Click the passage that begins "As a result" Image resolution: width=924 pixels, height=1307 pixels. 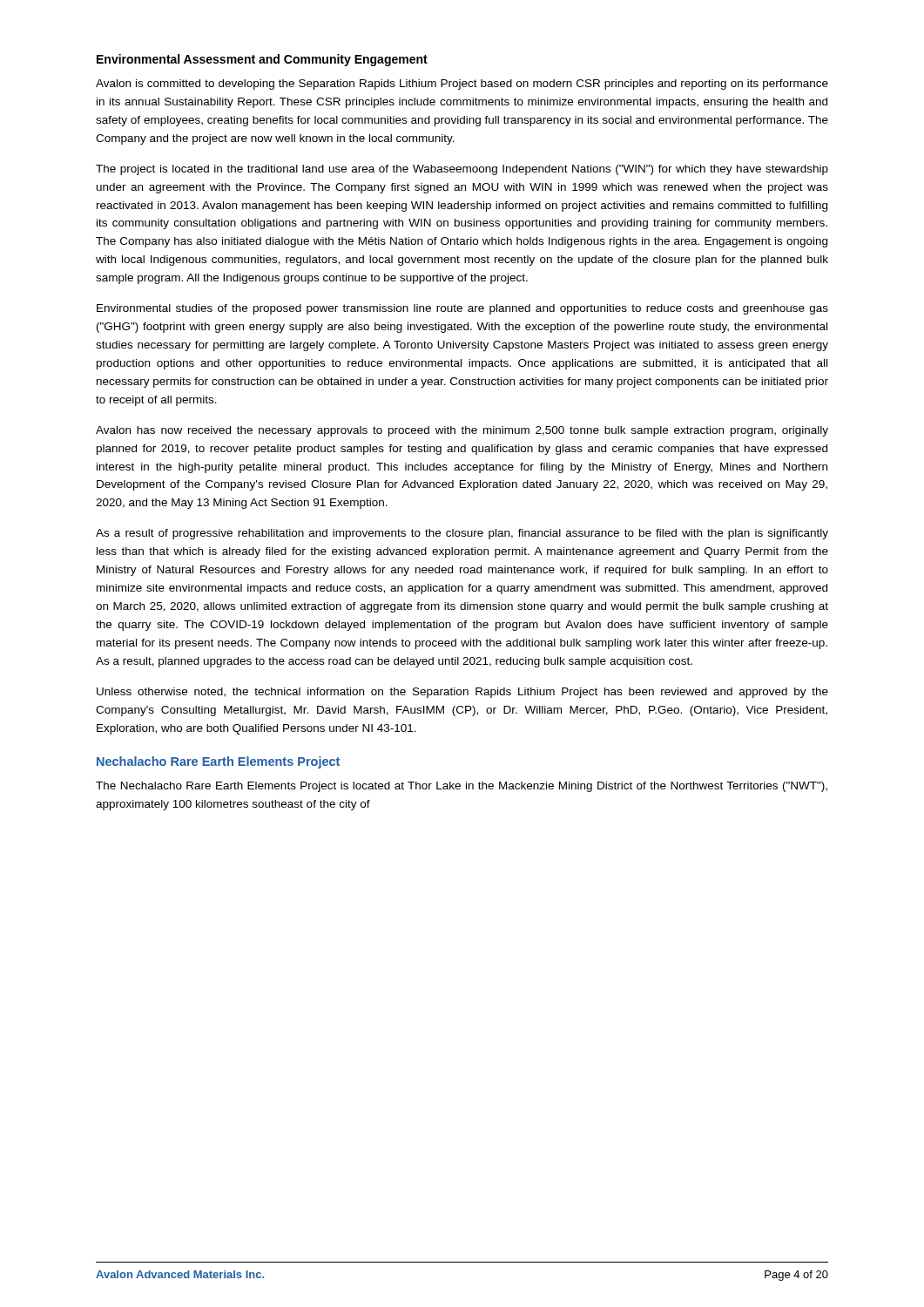tap(462, 597)
